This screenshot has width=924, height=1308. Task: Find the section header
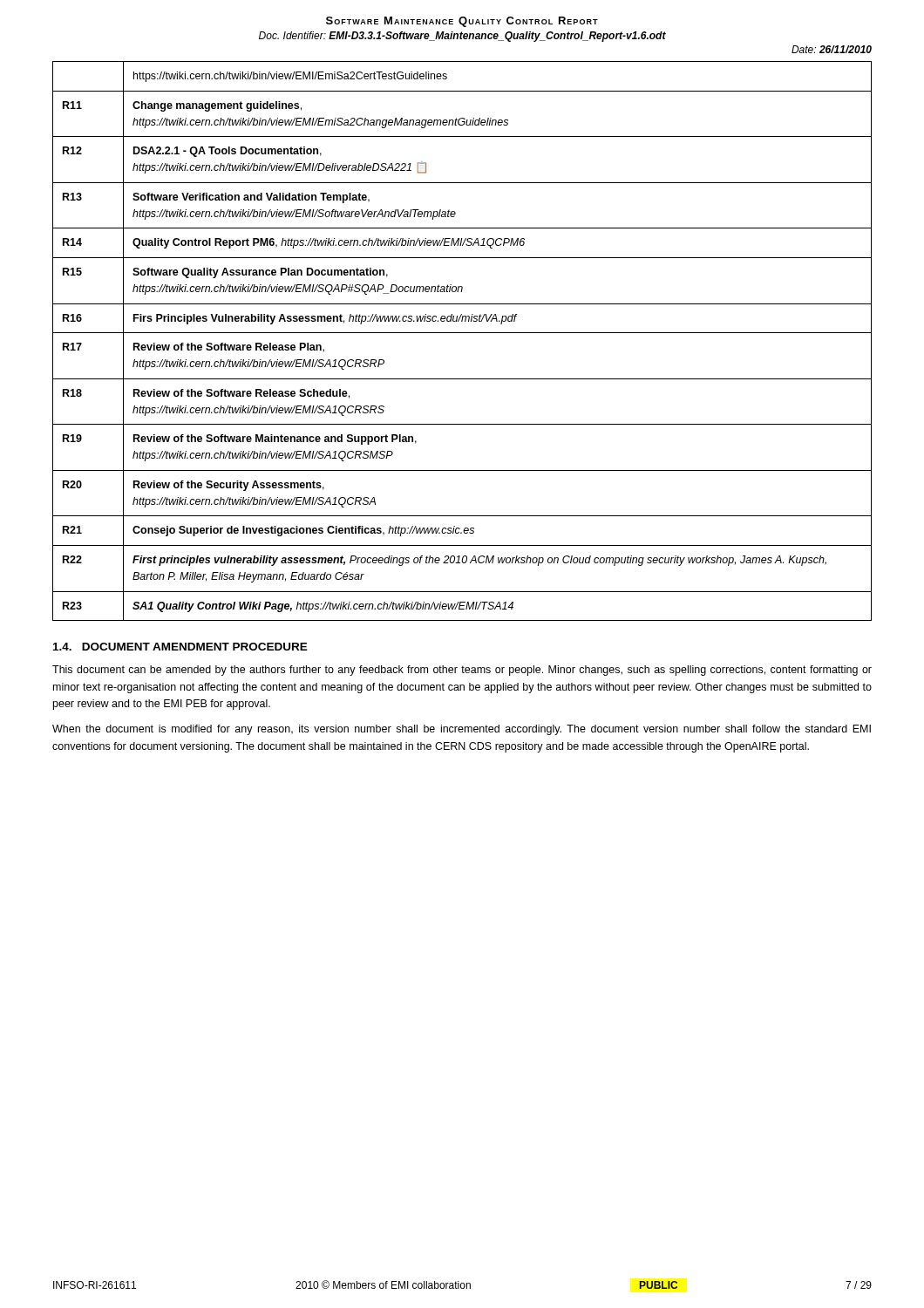click(180, 647)
